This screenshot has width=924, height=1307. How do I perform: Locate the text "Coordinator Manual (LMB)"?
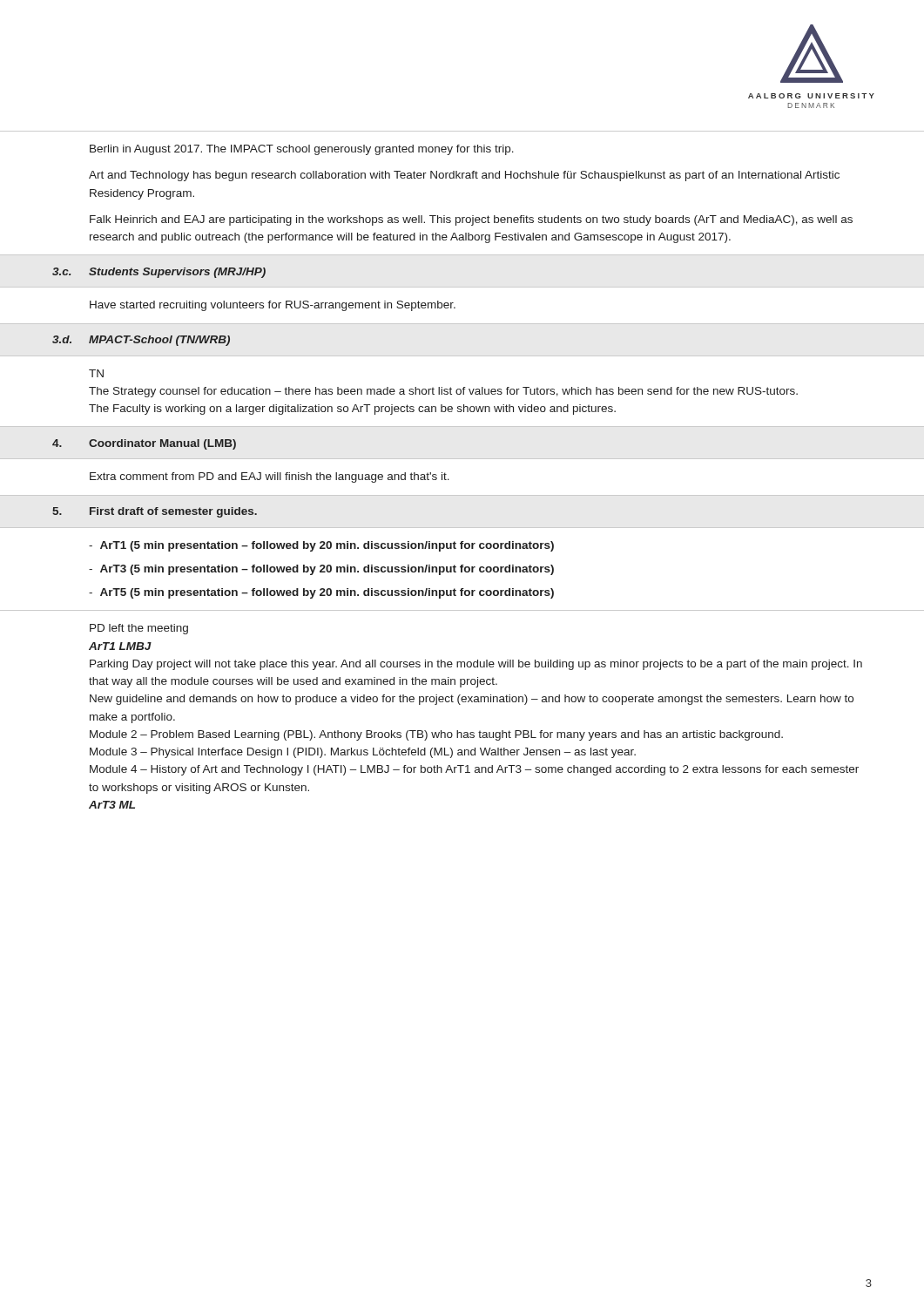click(x=163, y=443)
